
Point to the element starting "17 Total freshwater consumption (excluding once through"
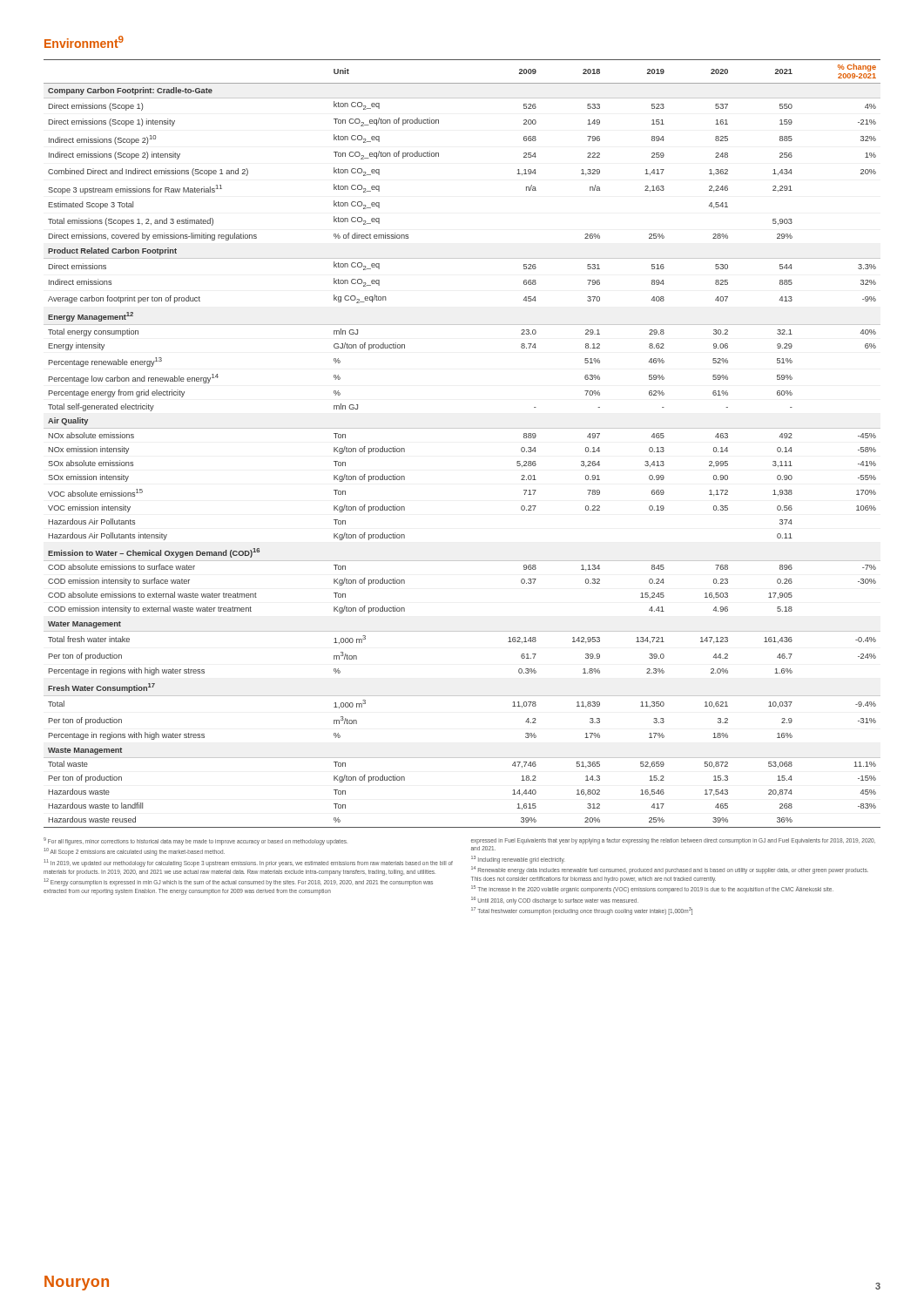[582, 911]
